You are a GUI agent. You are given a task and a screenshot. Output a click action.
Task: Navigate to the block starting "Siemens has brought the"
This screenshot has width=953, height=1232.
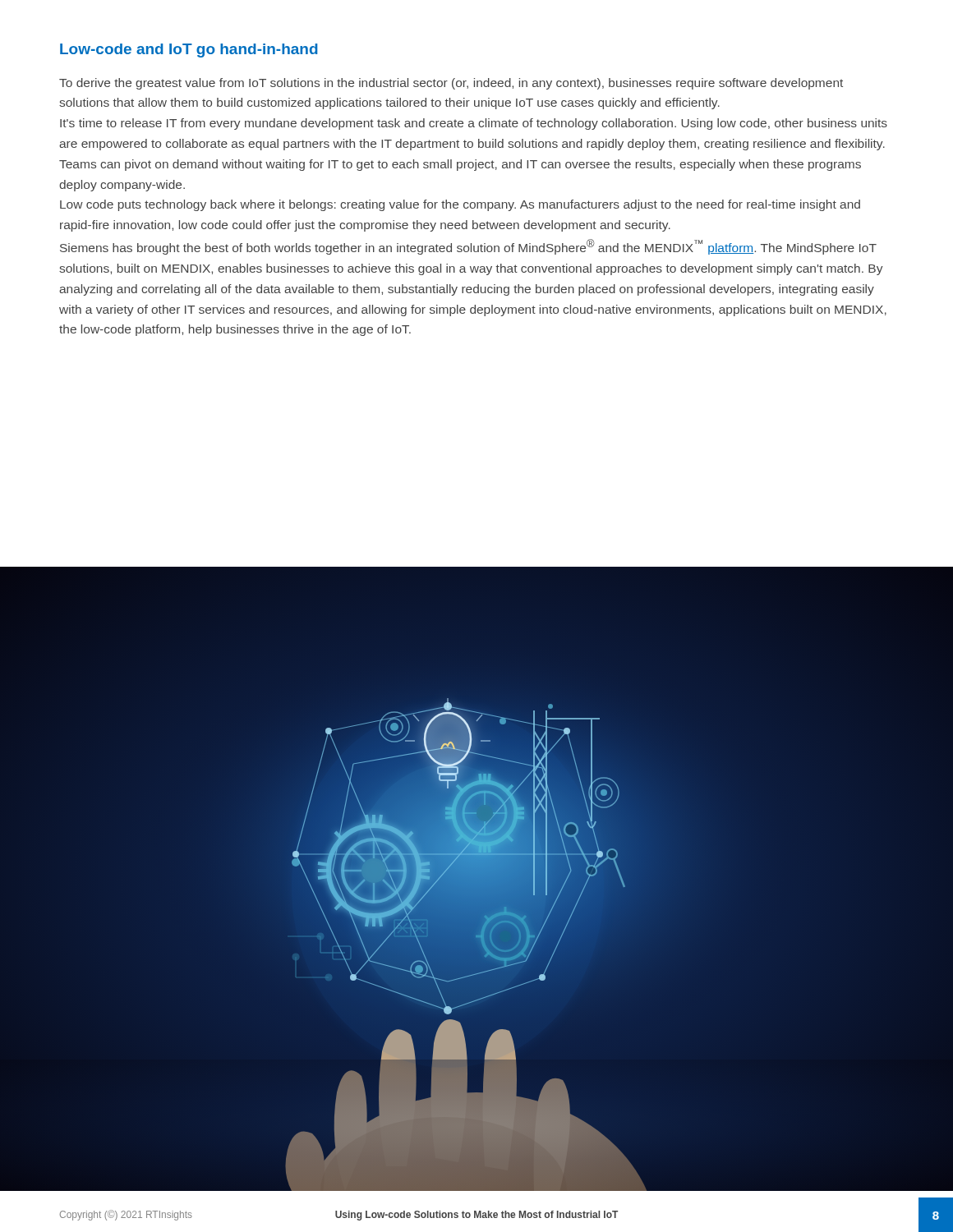[476, 288]
